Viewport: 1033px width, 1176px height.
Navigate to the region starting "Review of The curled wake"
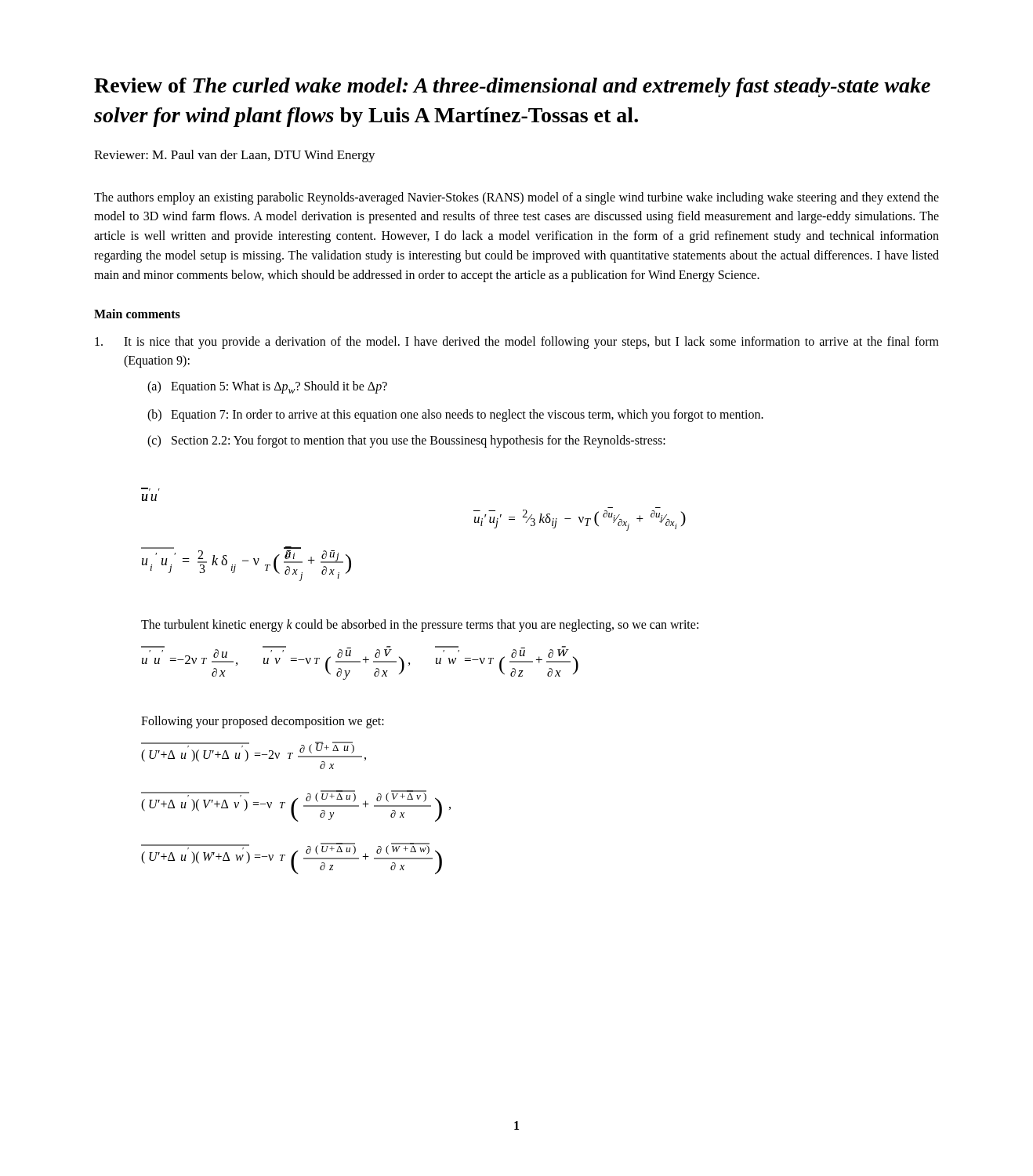point(512,100)
